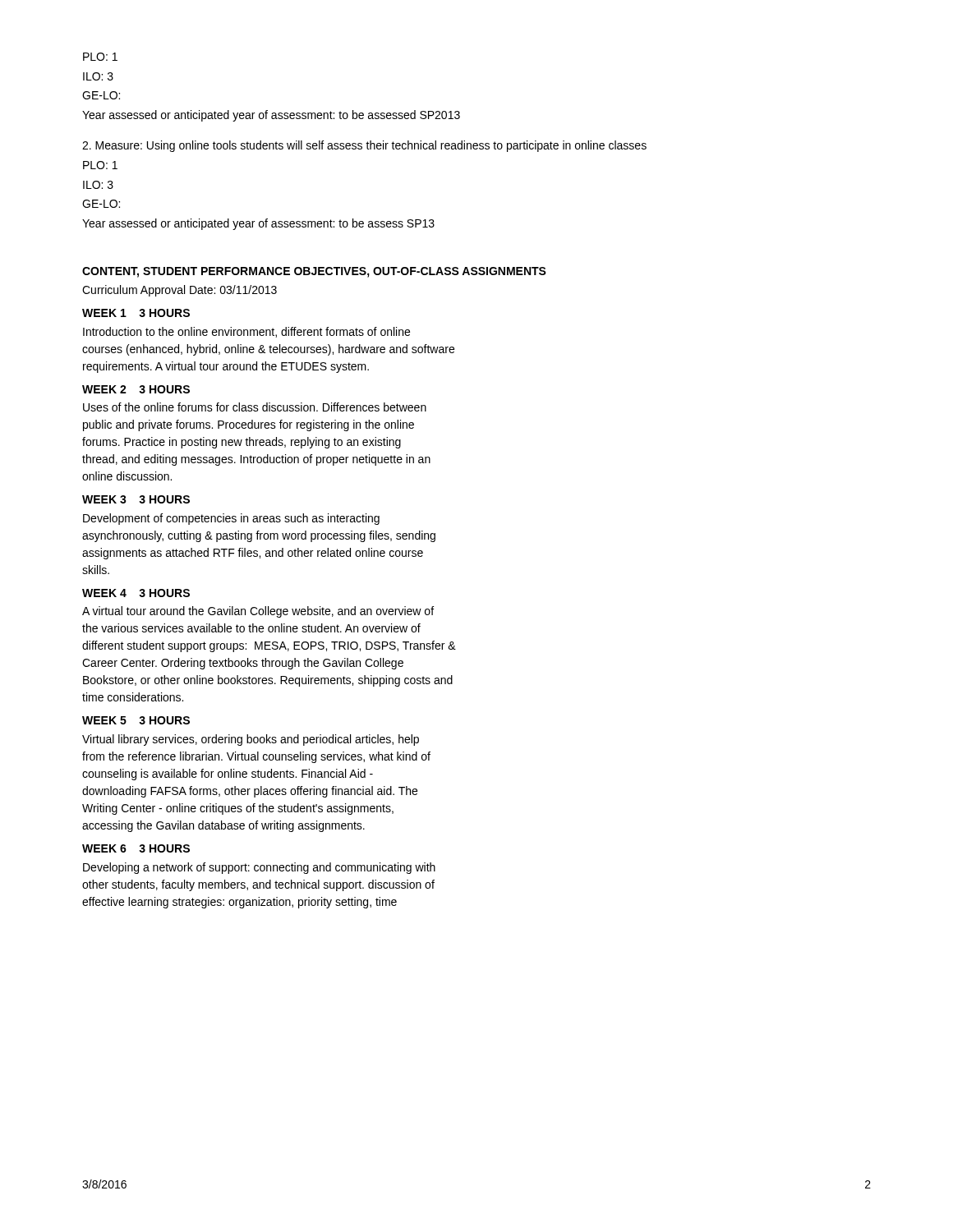Point to the element starting "Uses of the online"
Screen dimensions: 1232x953
[x=256, y=442]
